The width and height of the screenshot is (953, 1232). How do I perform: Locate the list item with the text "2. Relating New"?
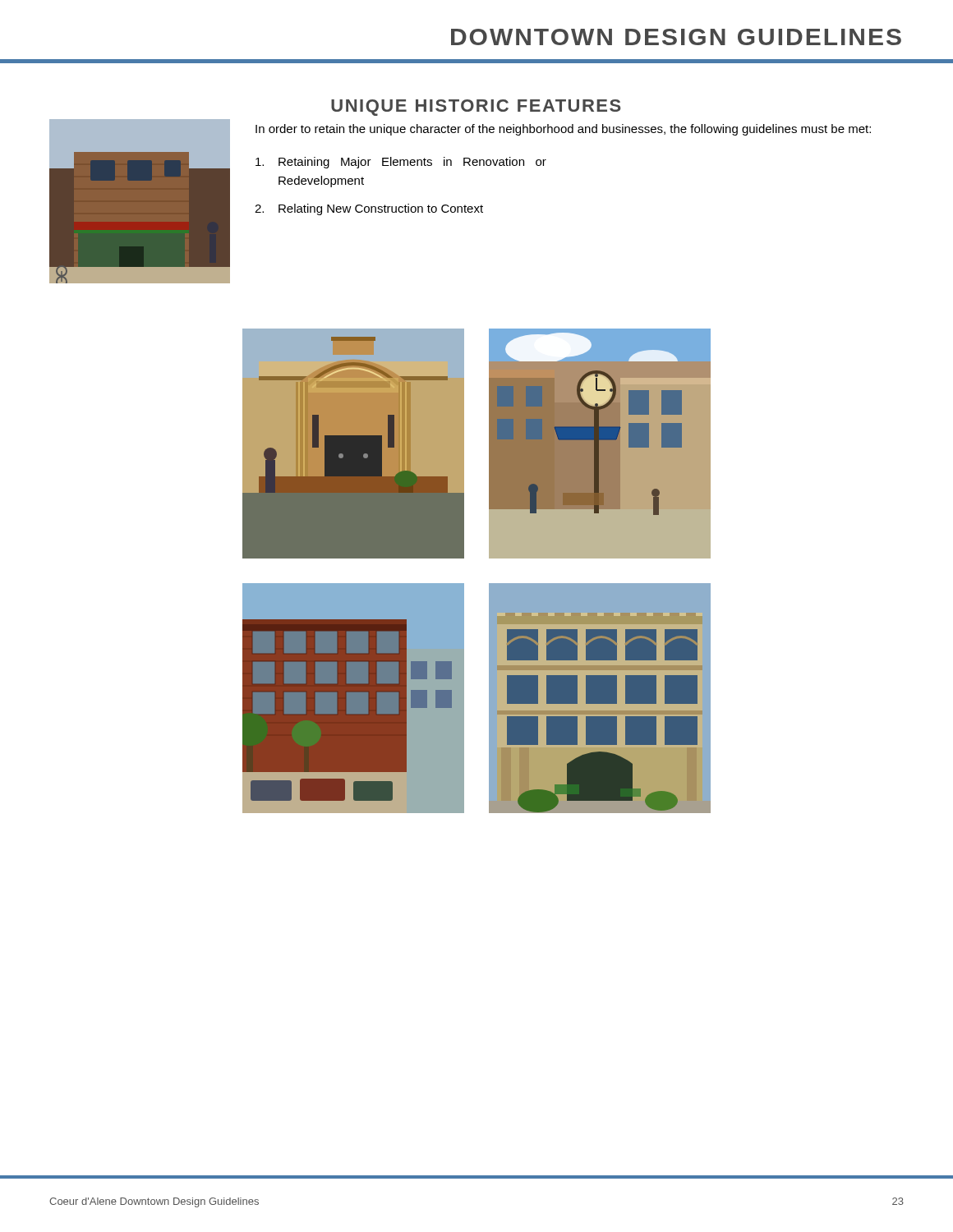(369, 209)
